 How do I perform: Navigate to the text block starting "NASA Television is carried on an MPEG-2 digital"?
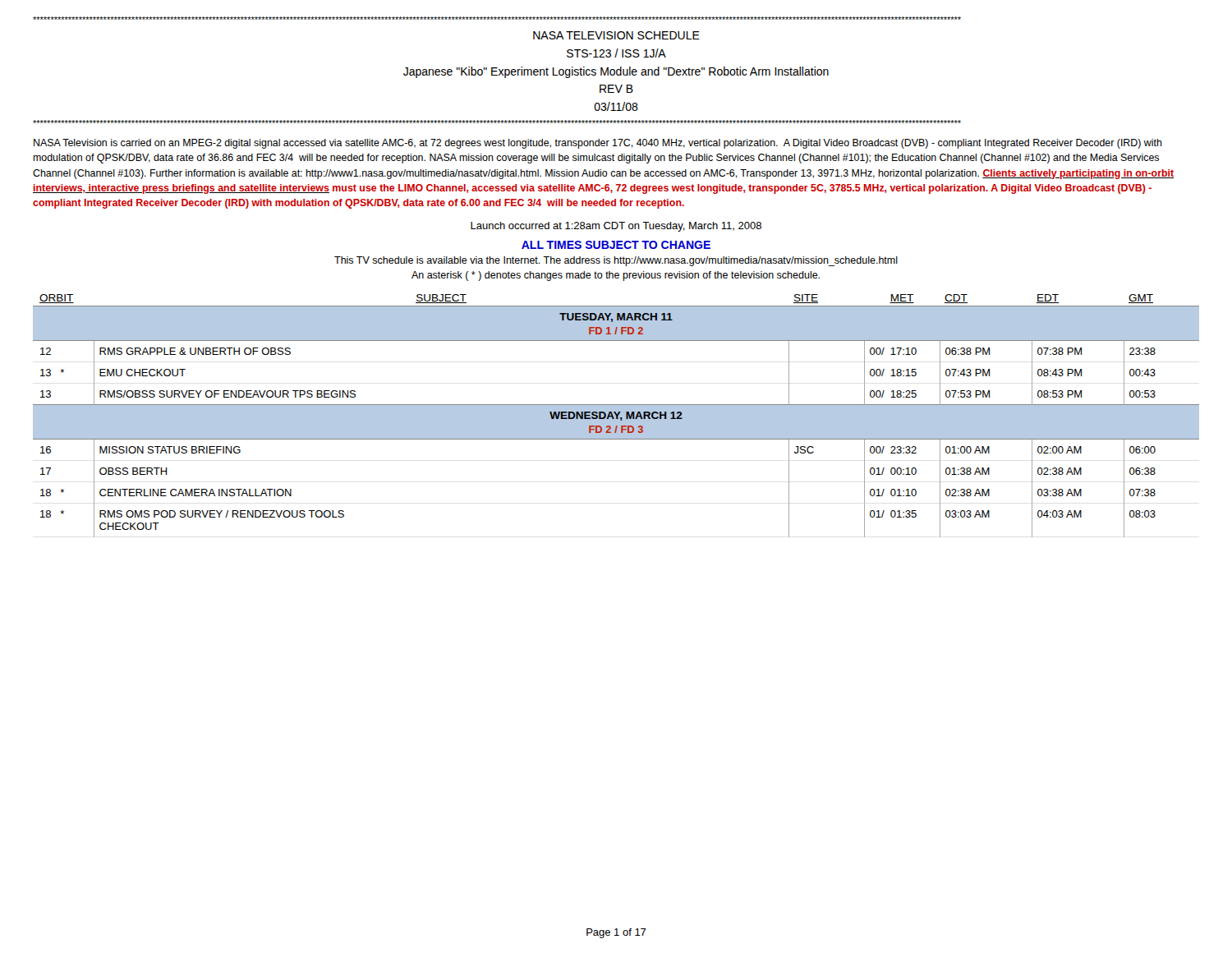603,173
